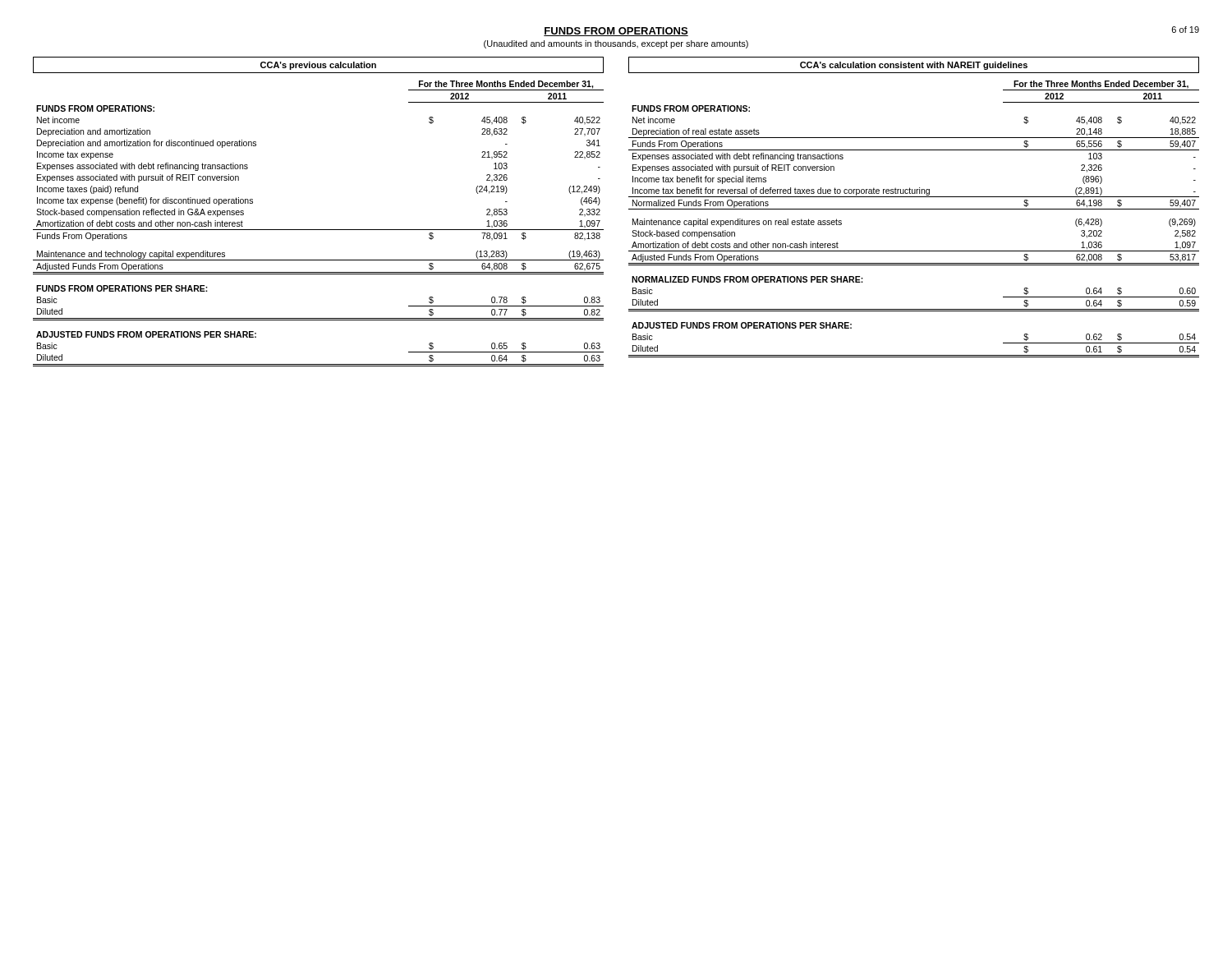Find the section header that reads "CCA's previous calculation"

(x=318, y=65)
